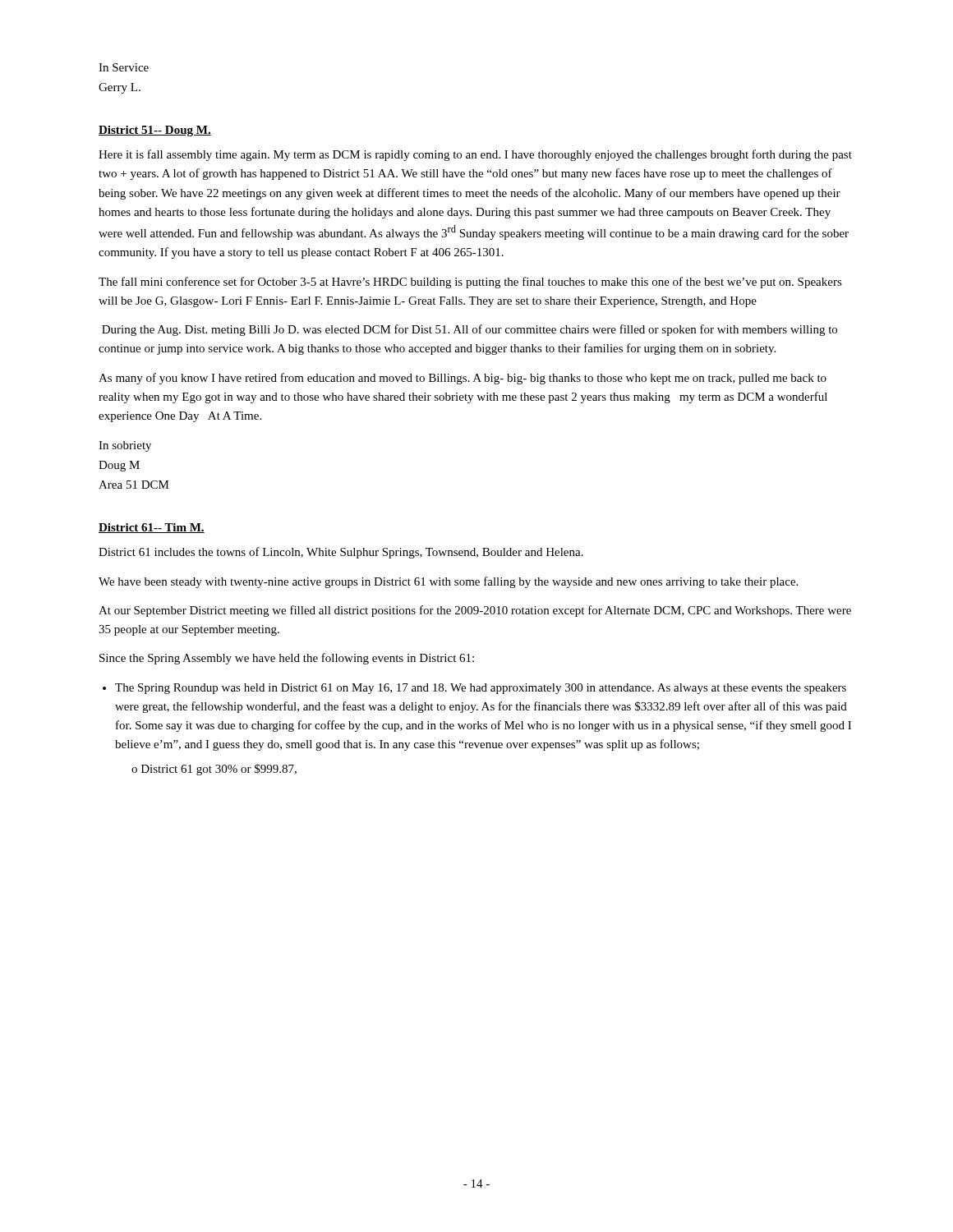This screenshot has height=1232, width=953.
Task: Where is the passage that starts "District 61 includes the towns"?
Action: pyautogui.click(x=341, y=552)
